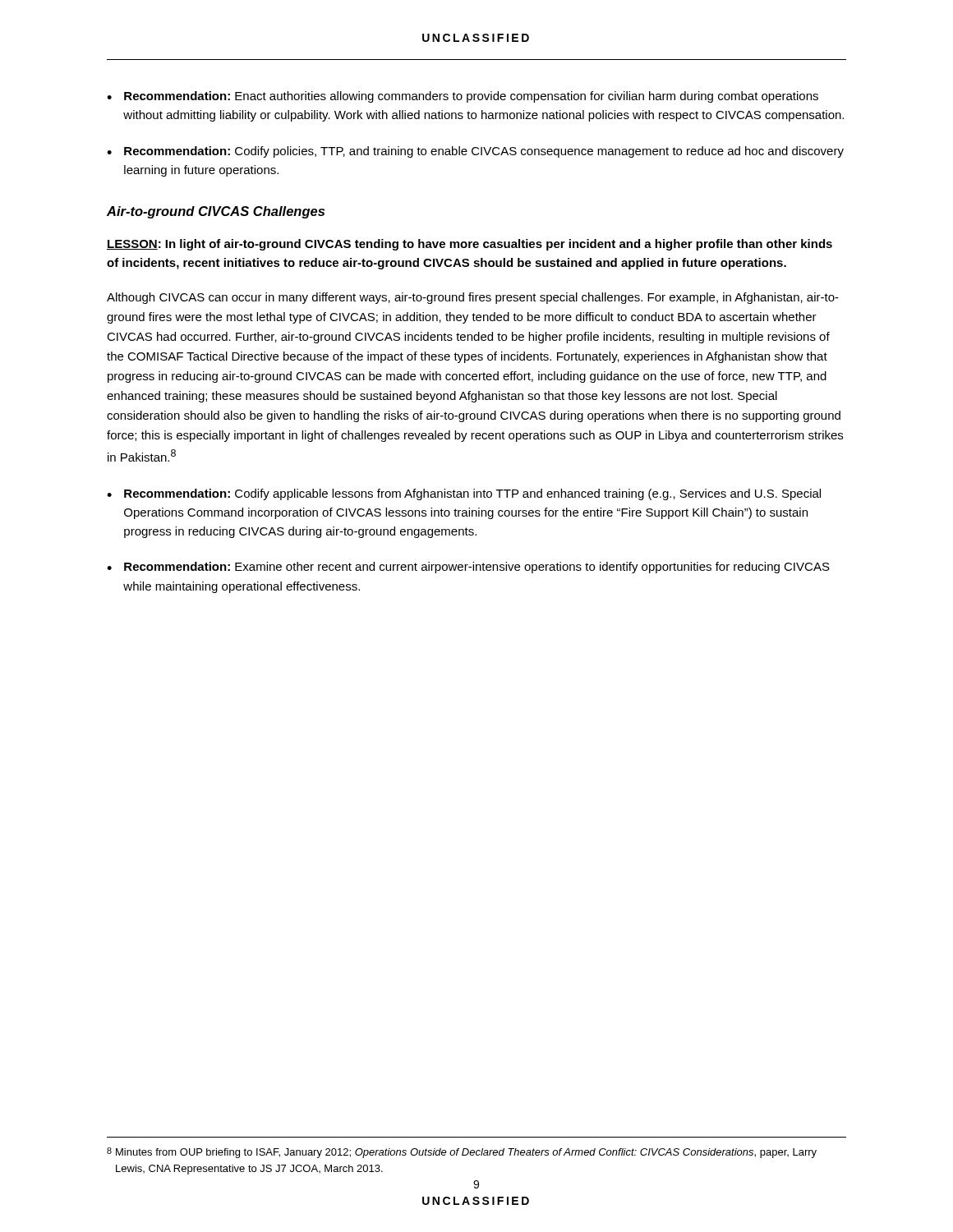
Task: Locate the block of text that opens with "• Recommendation: Codify applicable lessons"
Action: point(476,512)
